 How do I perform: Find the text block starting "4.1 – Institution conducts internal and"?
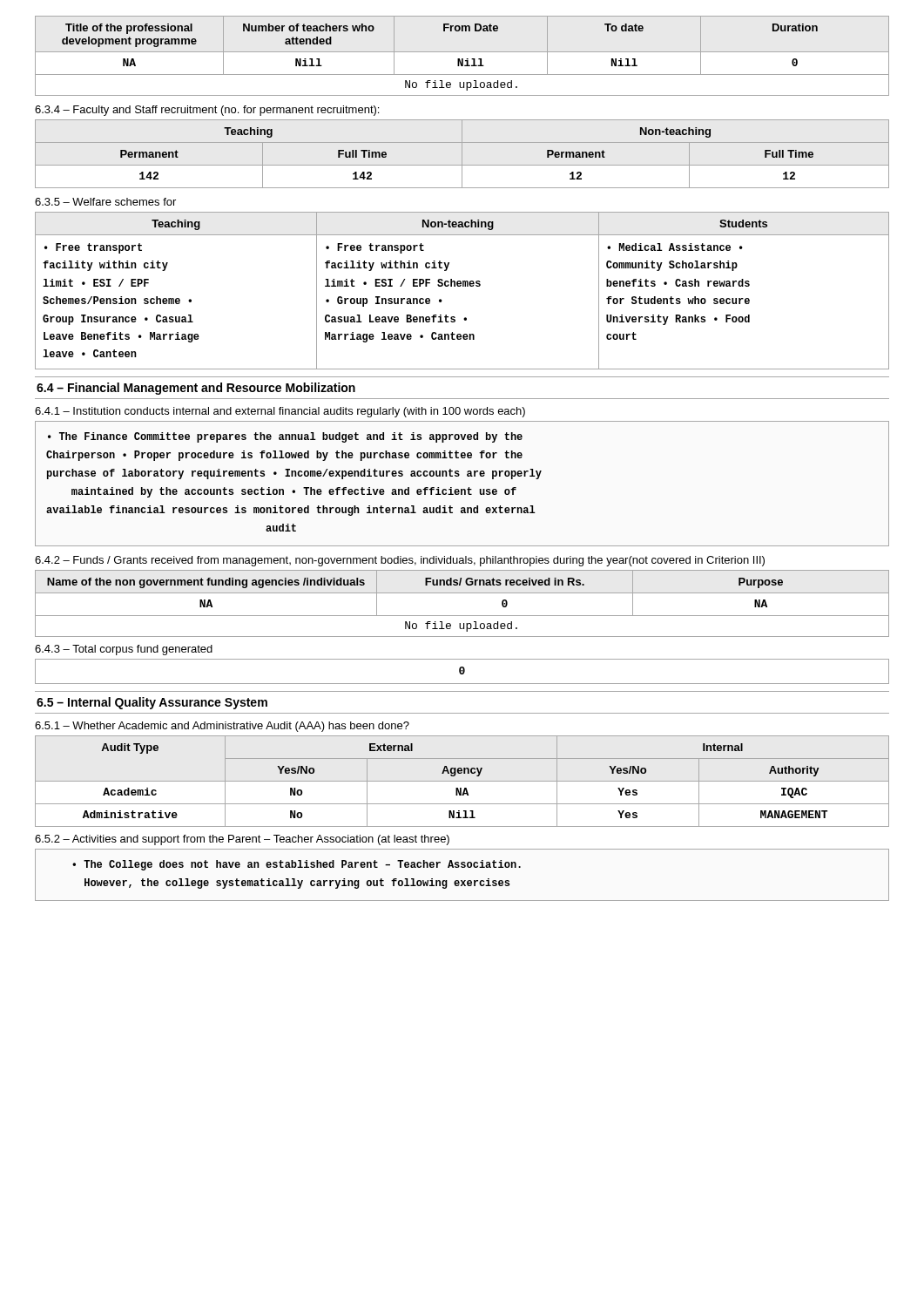[280, 411]
